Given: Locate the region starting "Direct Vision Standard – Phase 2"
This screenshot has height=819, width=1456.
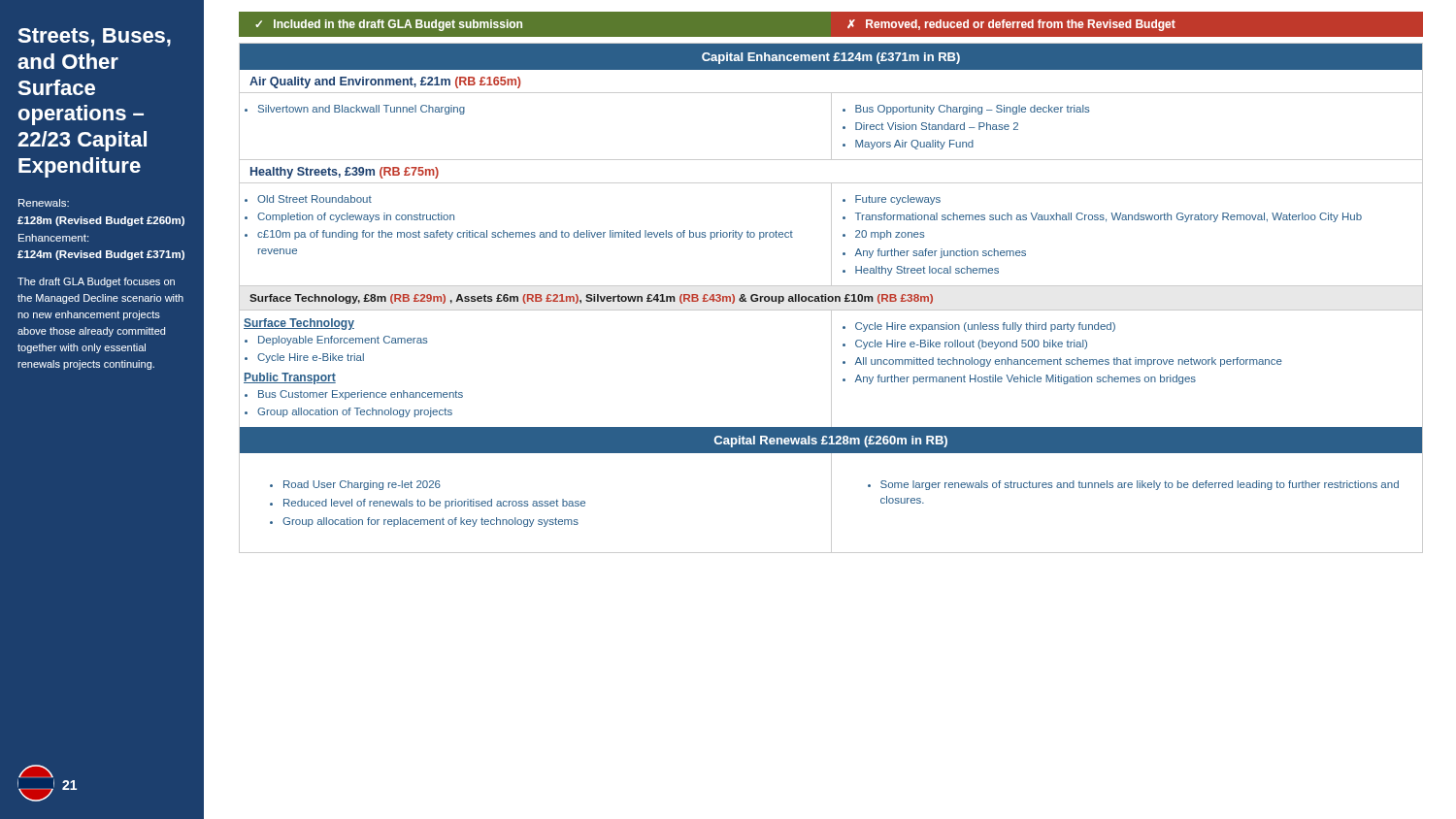Looking at the screenshot, I should point(937,126).
